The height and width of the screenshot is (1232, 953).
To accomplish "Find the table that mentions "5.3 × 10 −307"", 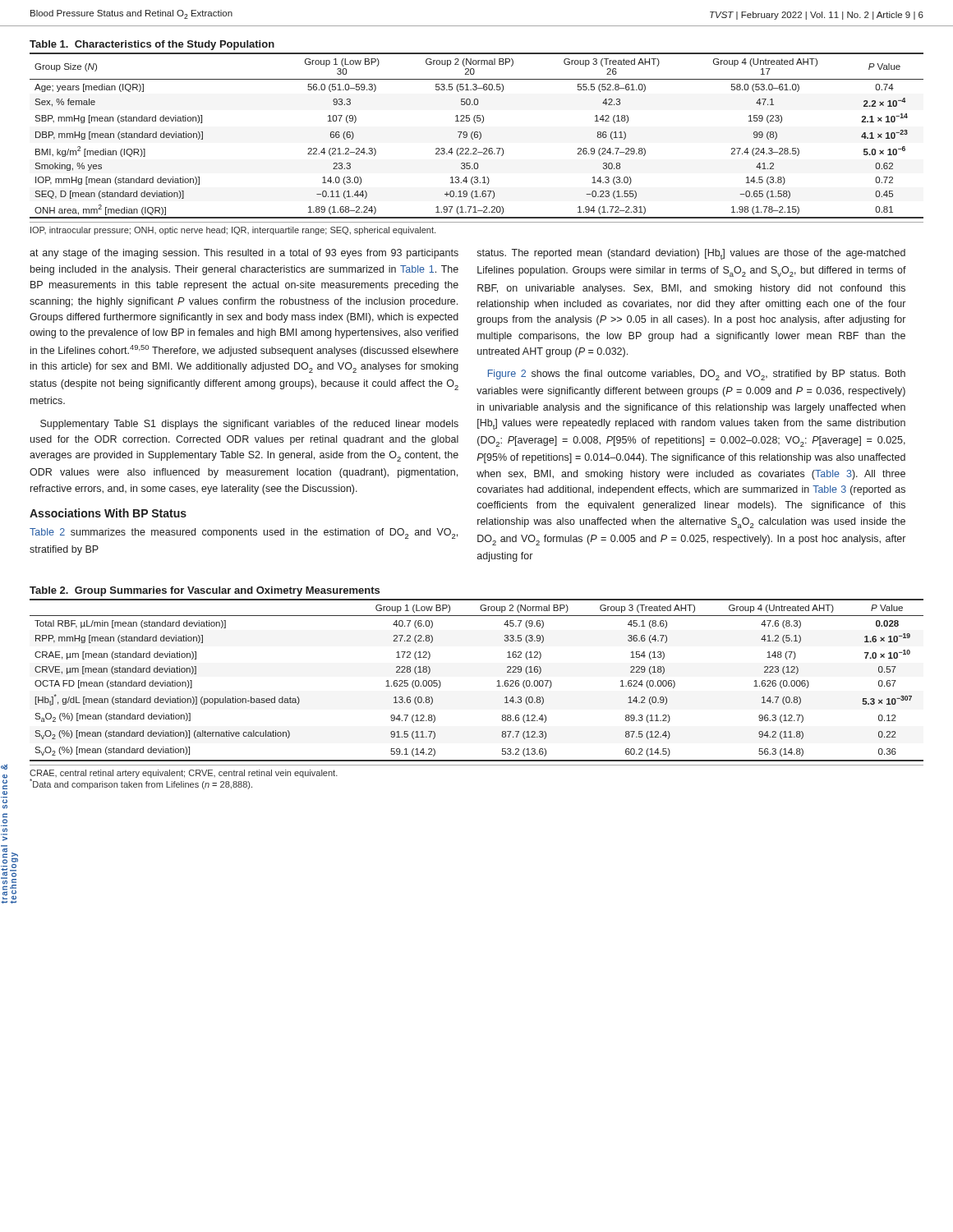I will click(476, 680).
